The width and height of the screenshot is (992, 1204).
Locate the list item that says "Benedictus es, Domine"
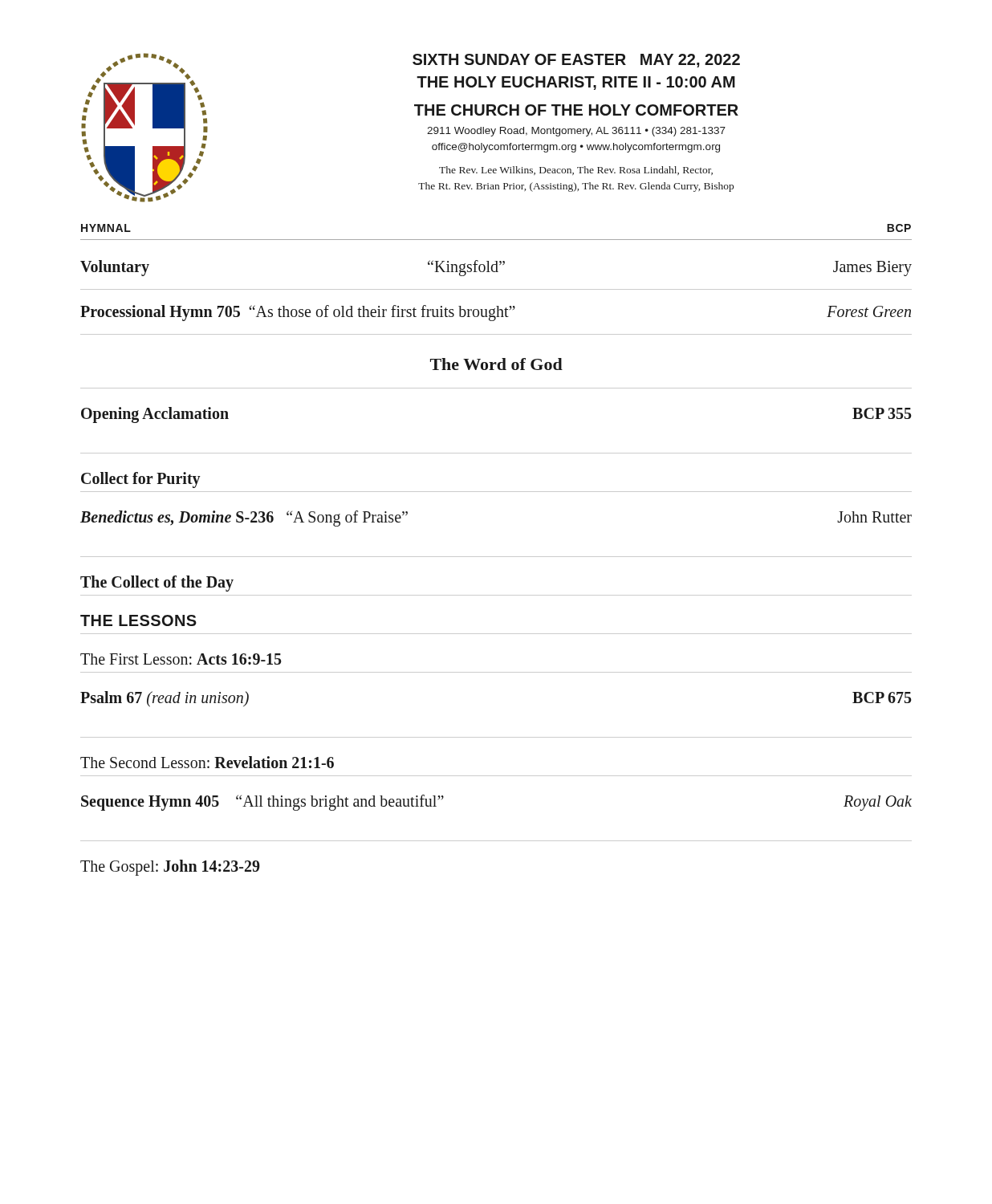point(240,518)
